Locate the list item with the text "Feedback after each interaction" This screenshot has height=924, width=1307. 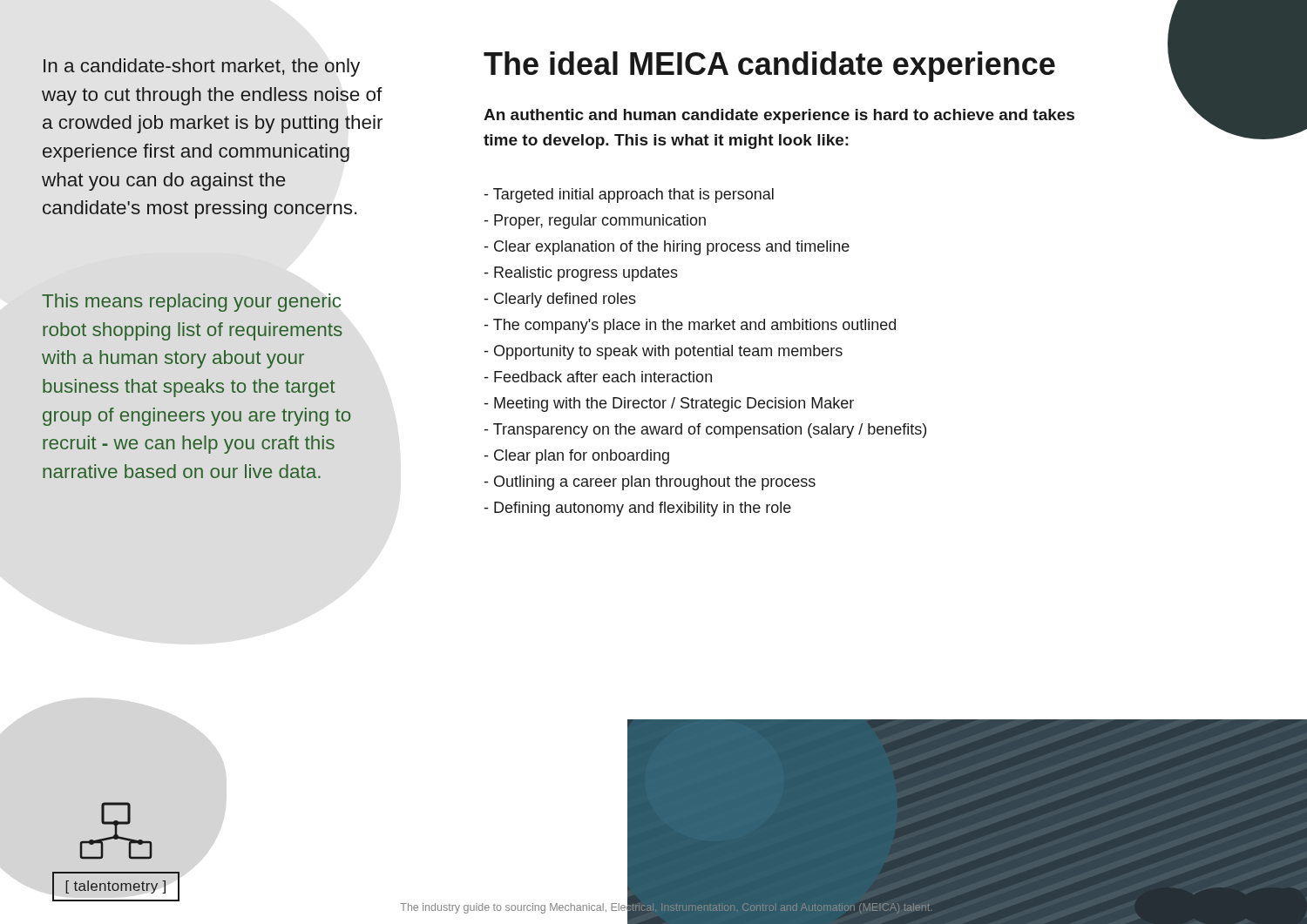(x=598, y=377)
